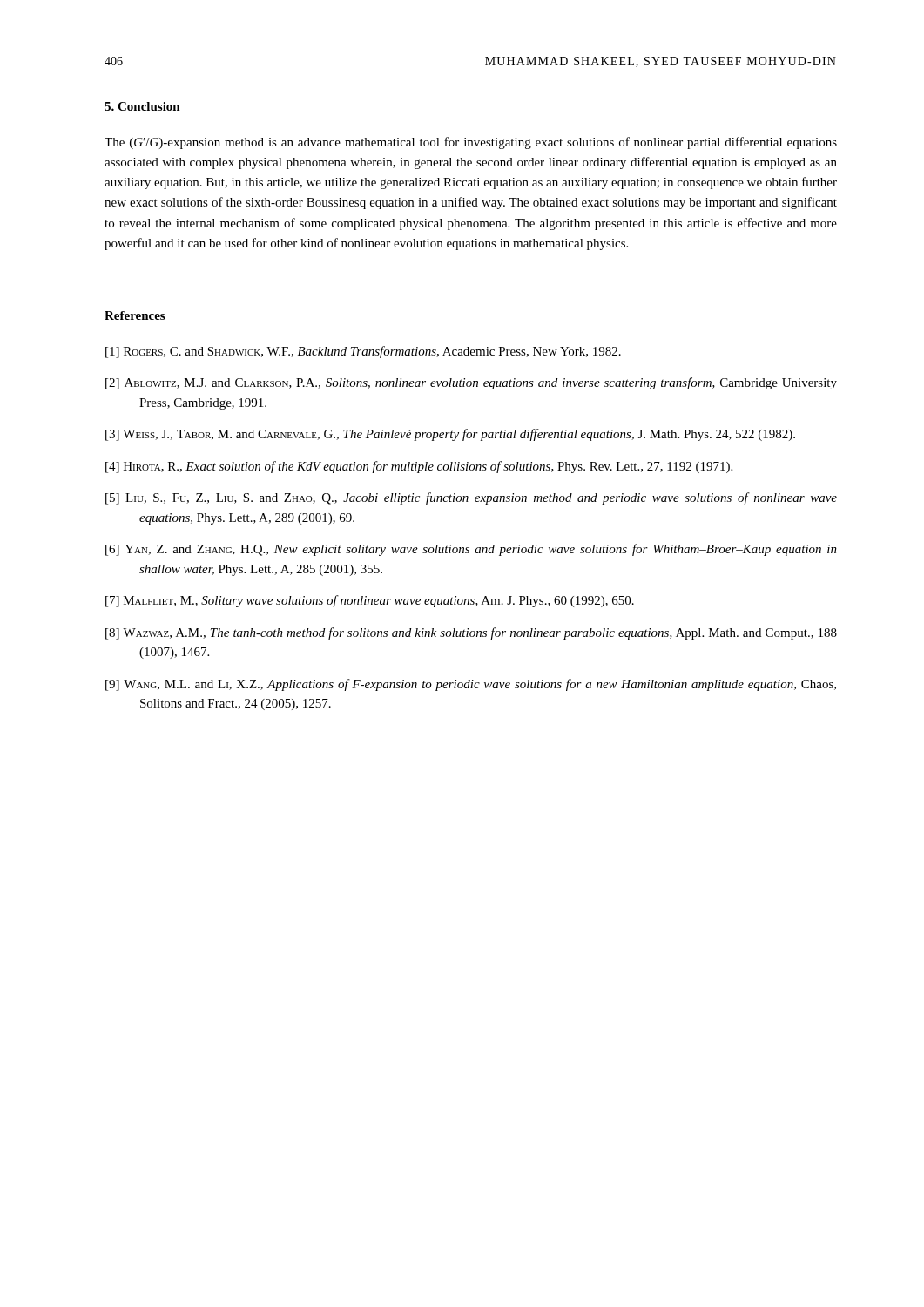Where is the passage that starts "[2] Ablowitz, M.J. and Clarkson, P.A.,"?
This screenshot has width=924, height=1307.
point(471,392)
